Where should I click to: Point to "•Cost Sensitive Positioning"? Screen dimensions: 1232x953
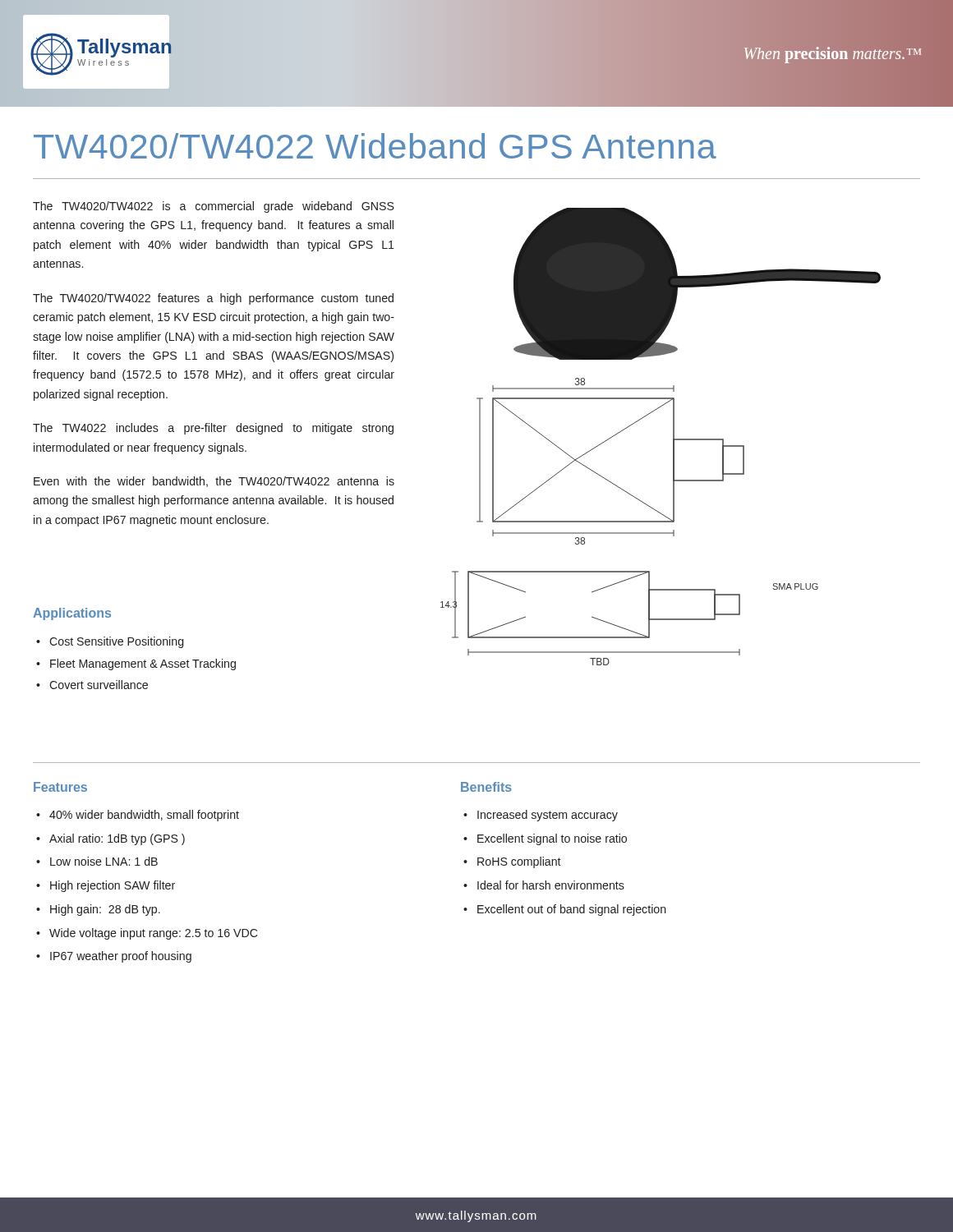[110, 642]
